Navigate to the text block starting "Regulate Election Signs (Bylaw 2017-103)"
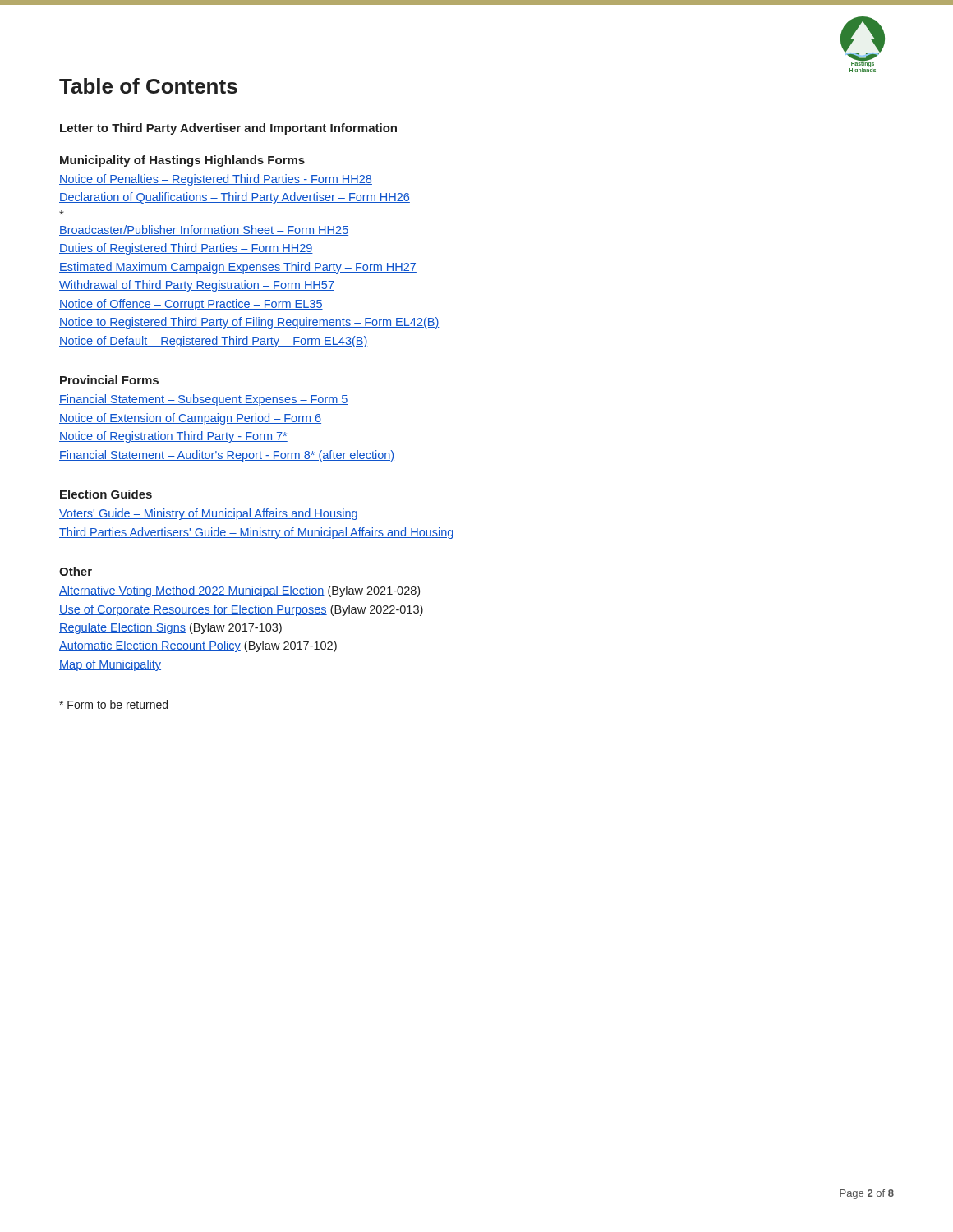 (x=171, y=627)
